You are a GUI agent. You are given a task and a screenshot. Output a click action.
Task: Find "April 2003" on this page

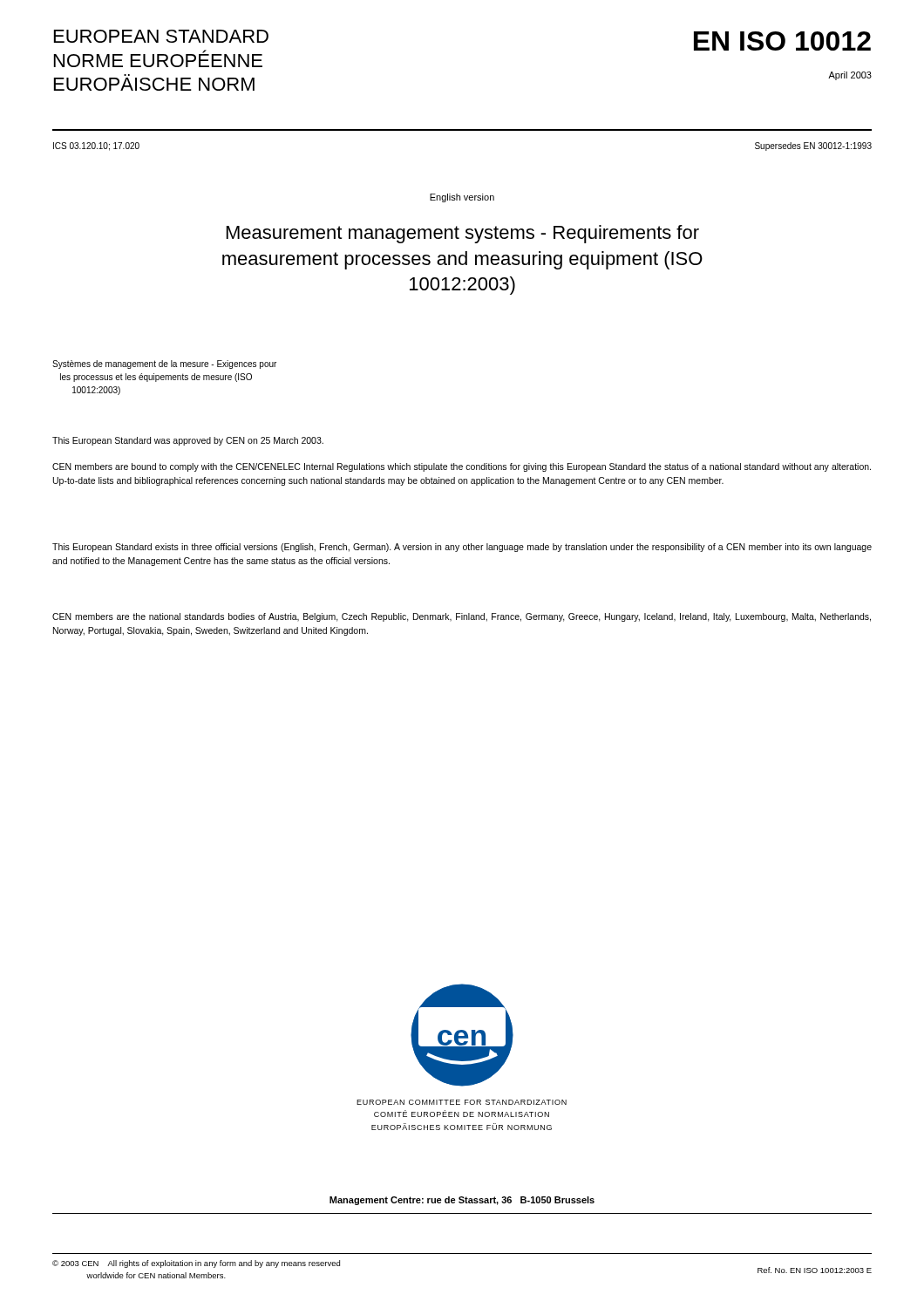click(850, 75)
